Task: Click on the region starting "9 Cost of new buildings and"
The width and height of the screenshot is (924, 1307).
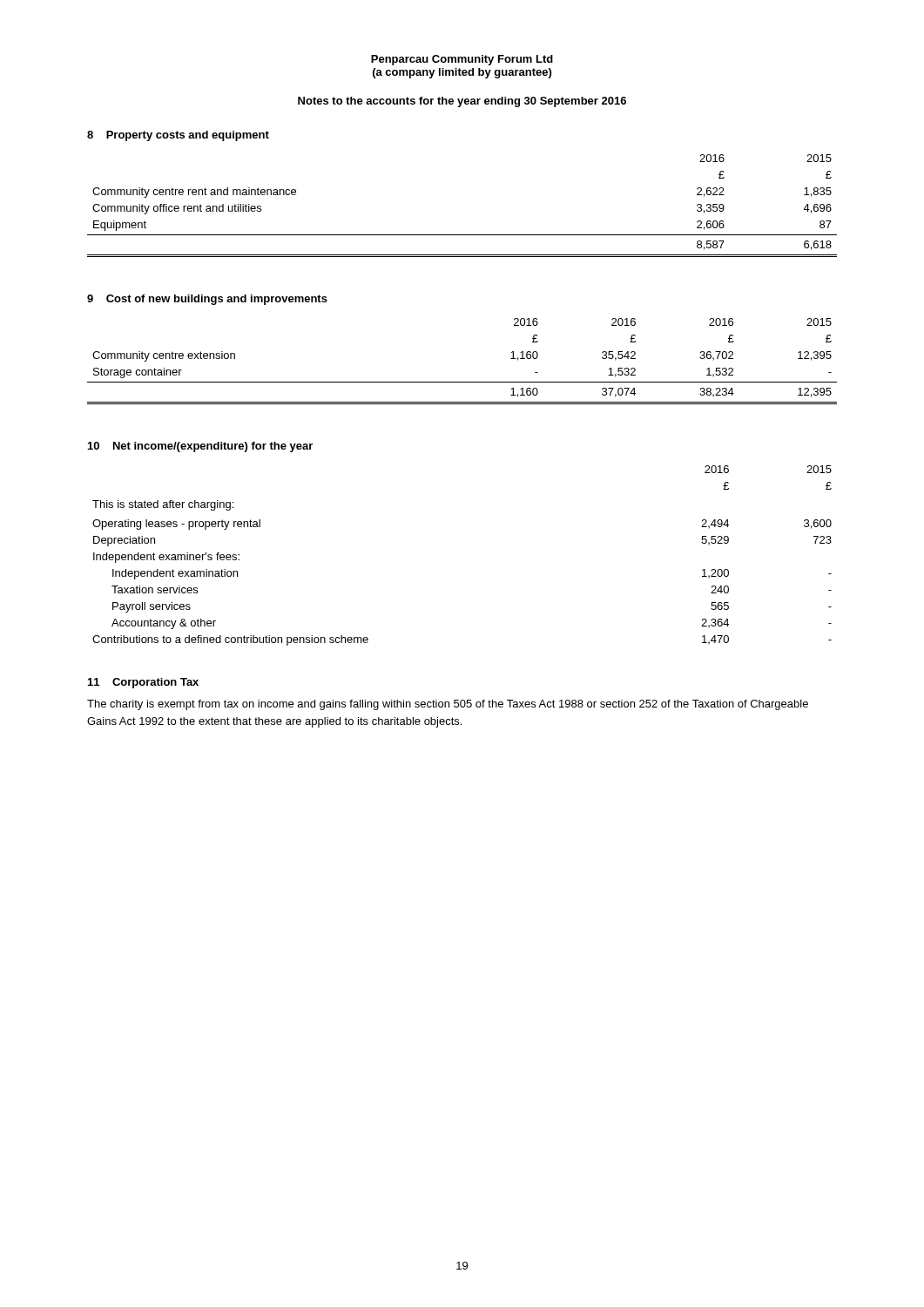Action: pyautogui.click(x=207, y=298)
